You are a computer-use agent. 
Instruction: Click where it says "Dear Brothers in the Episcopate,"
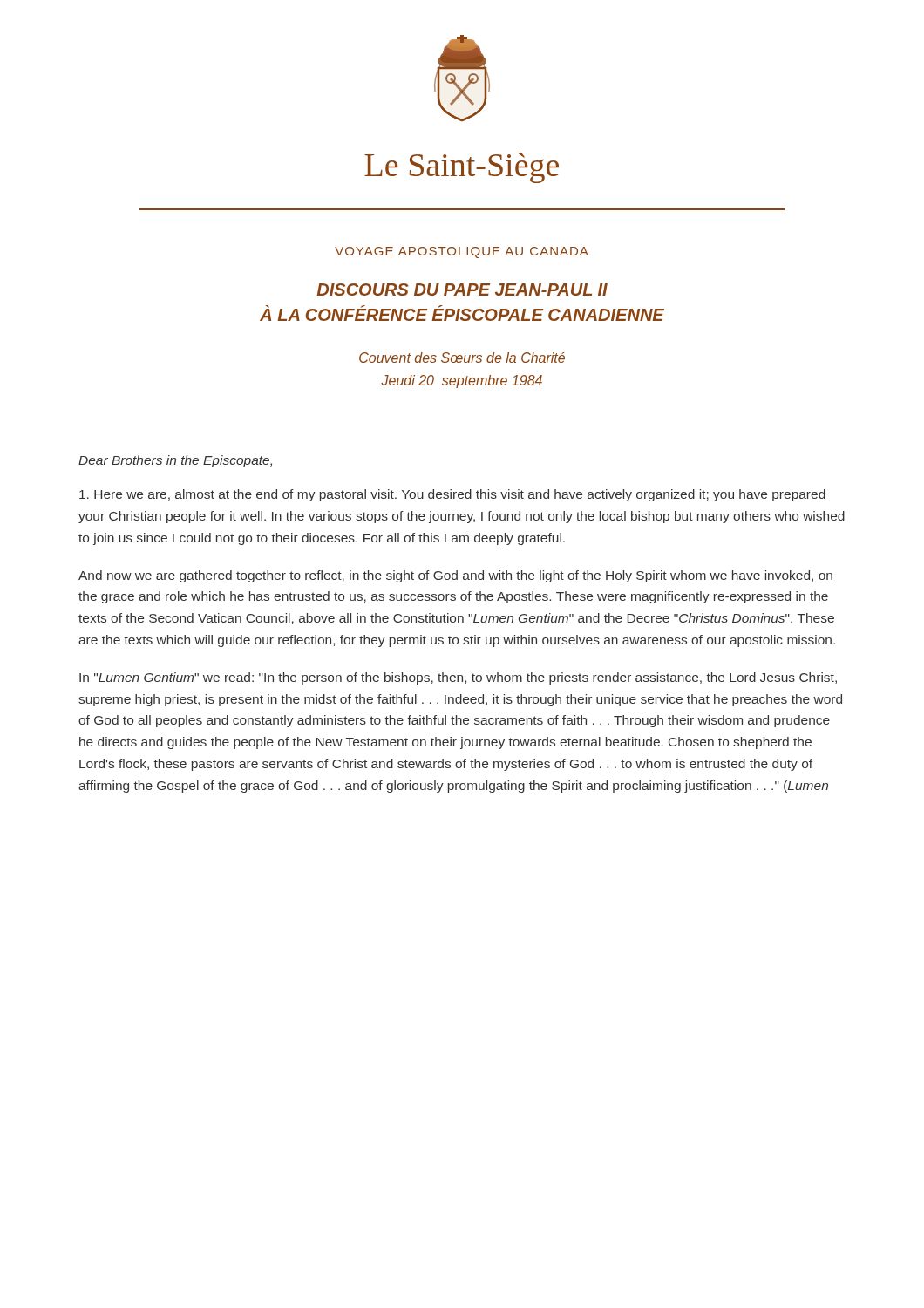pyautogui.click(x=176, y=460)
